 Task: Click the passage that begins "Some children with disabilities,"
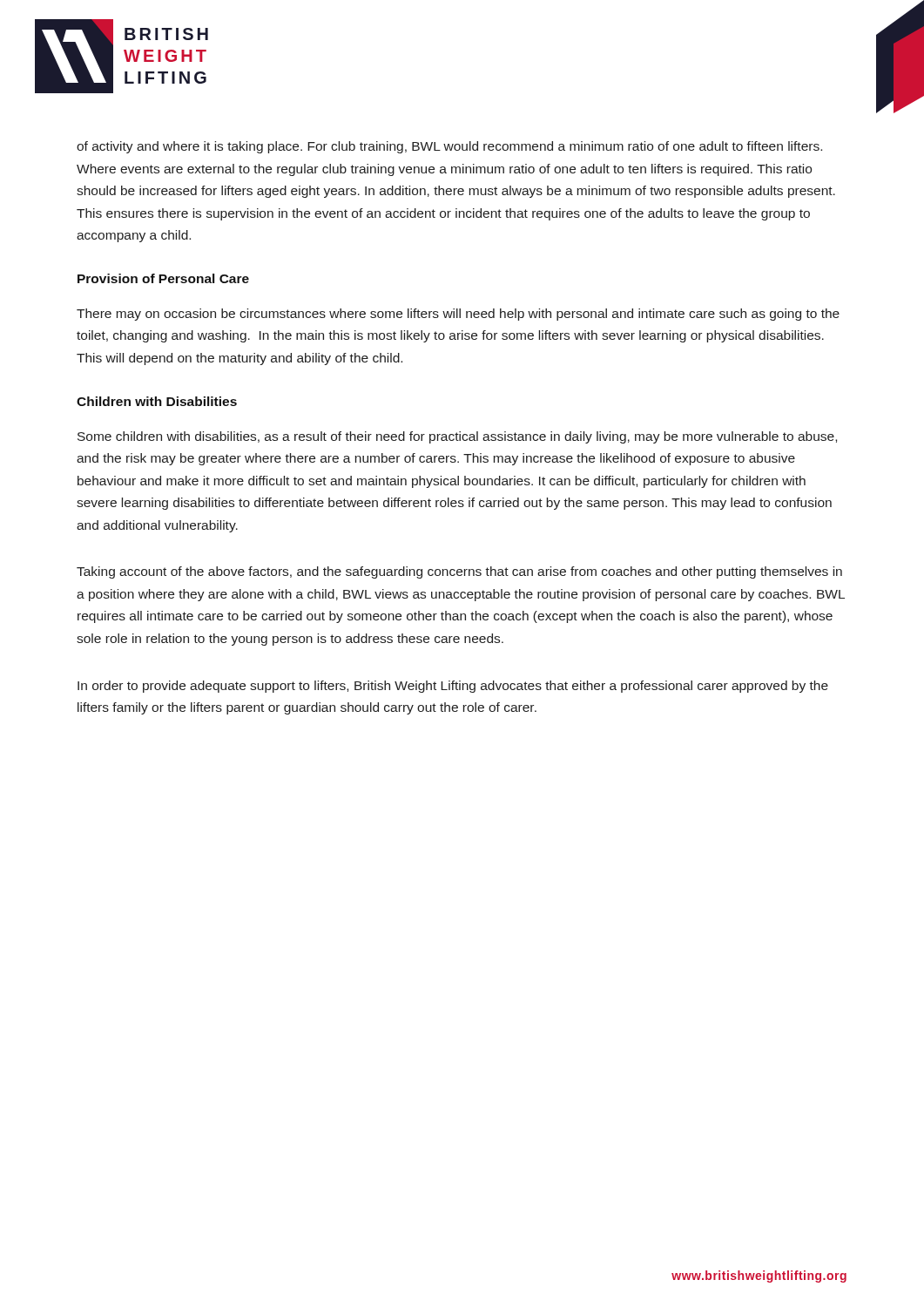[x=457, y=480]
